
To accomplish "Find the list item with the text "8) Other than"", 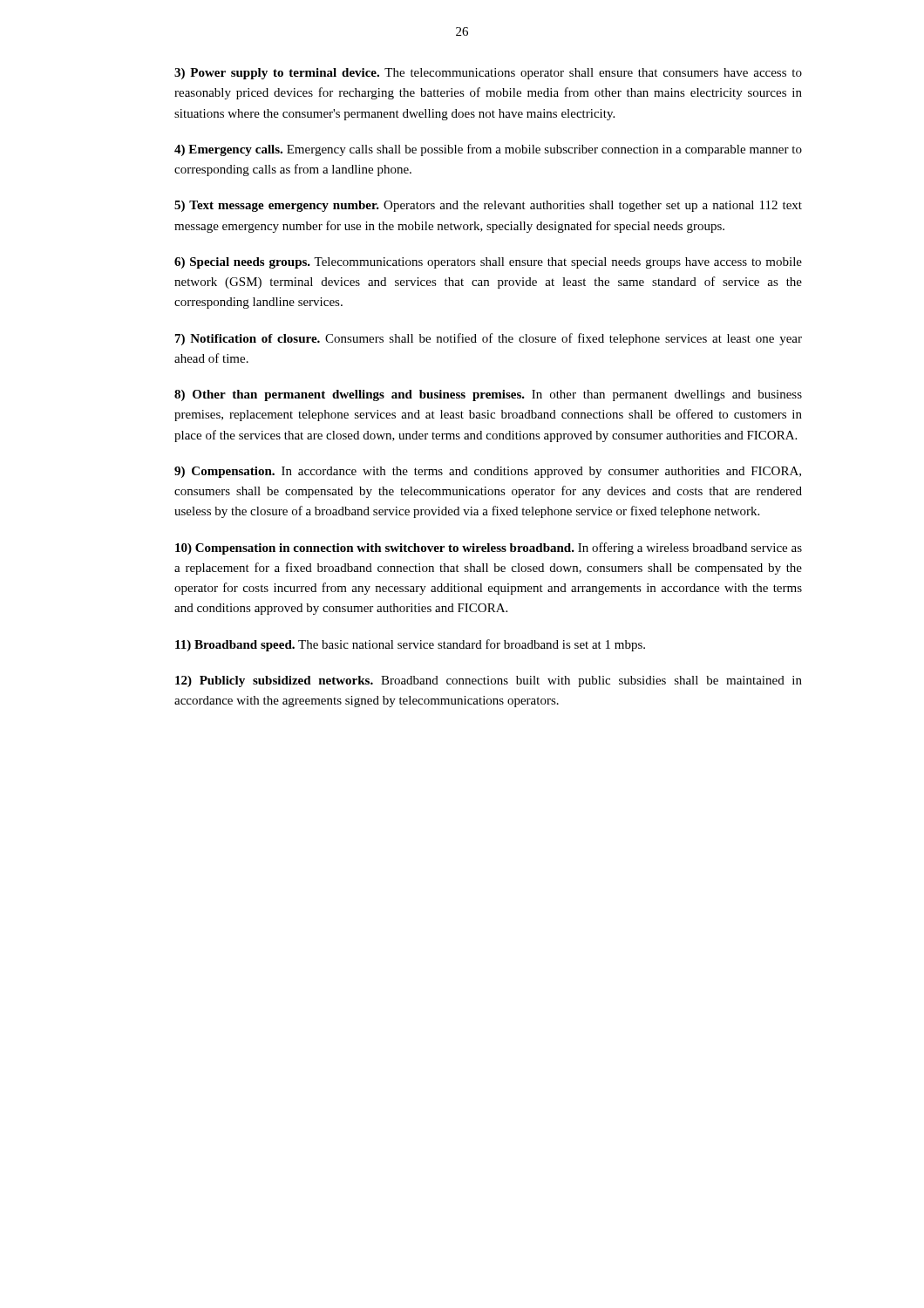I will click(488, 414).
